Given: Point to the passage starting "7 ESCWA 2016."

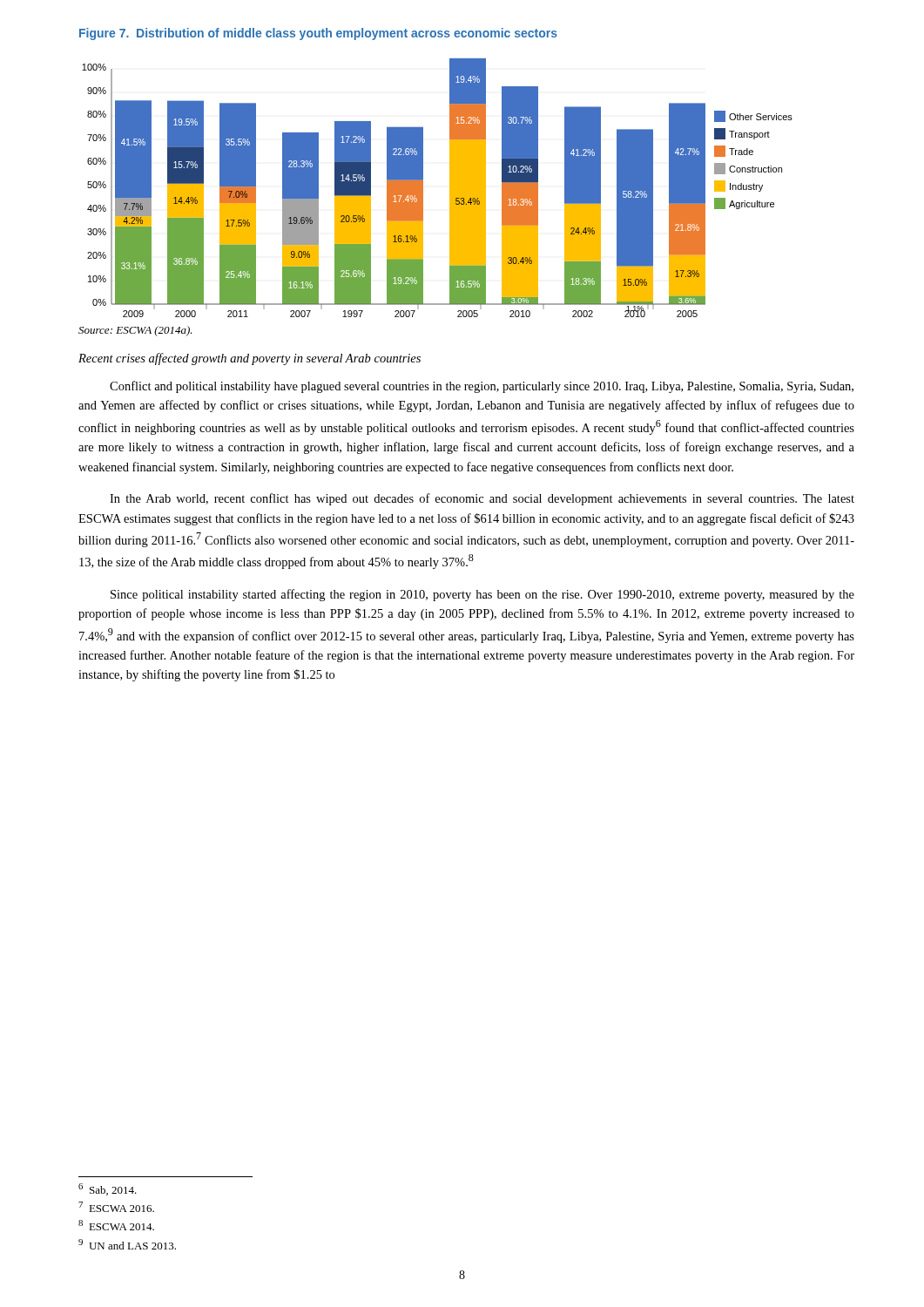Looking at the screenshot, I should (117, 1207).
